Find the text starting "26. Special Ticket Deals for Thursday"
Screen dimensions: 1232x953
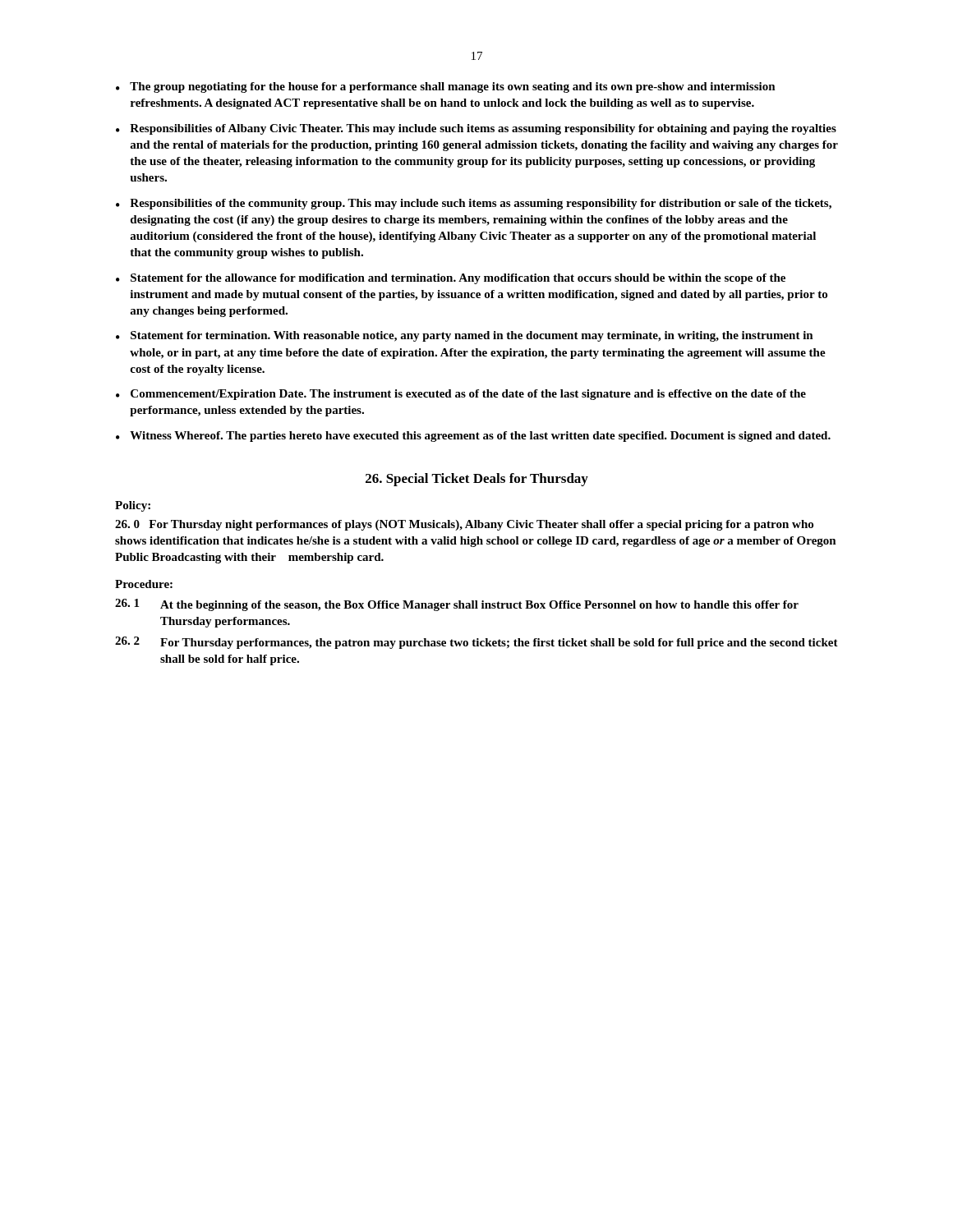(x=476, y=478)
